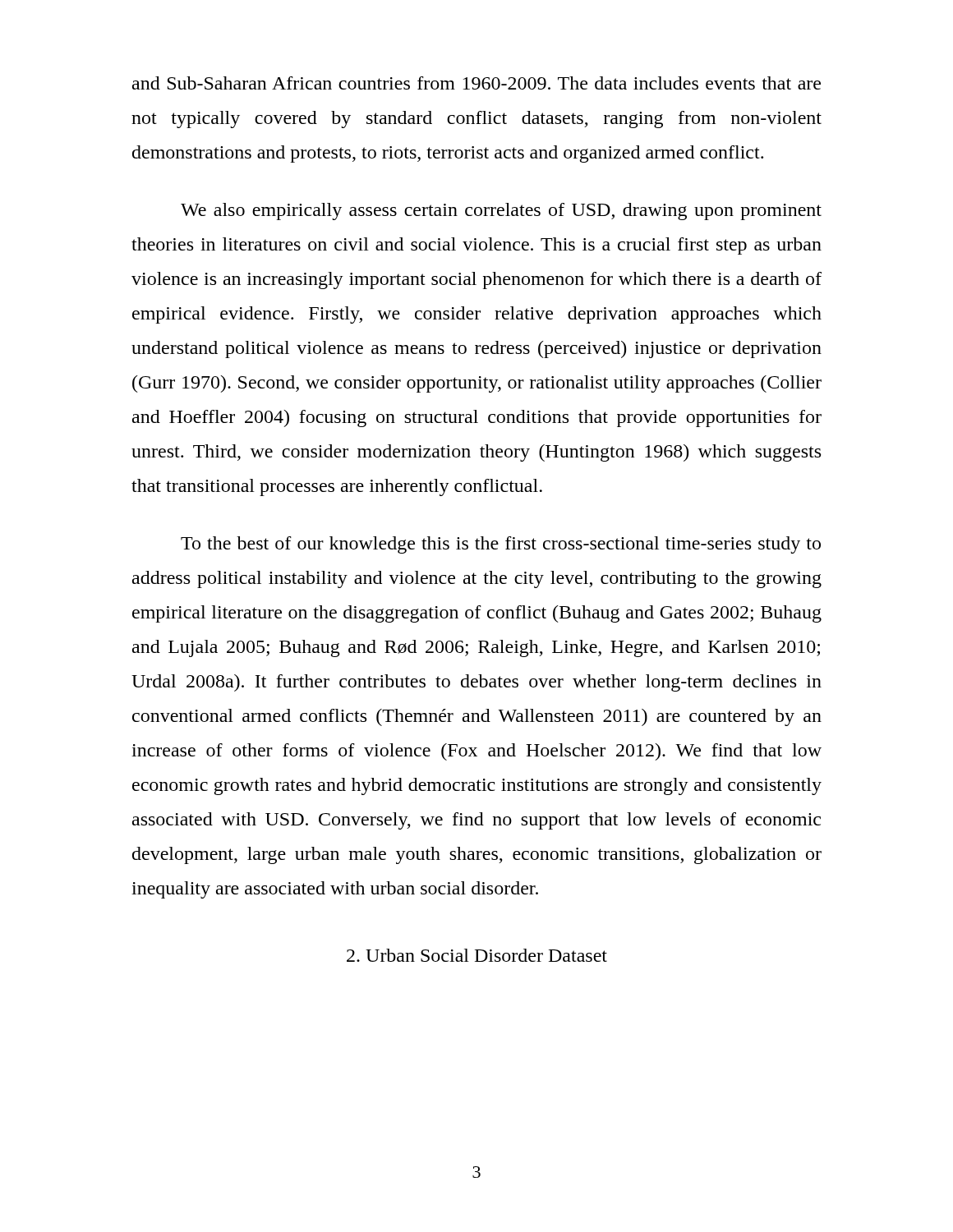
Task: Find the block on this page that starts "We also empirically assess"
Action: [476, 347]
